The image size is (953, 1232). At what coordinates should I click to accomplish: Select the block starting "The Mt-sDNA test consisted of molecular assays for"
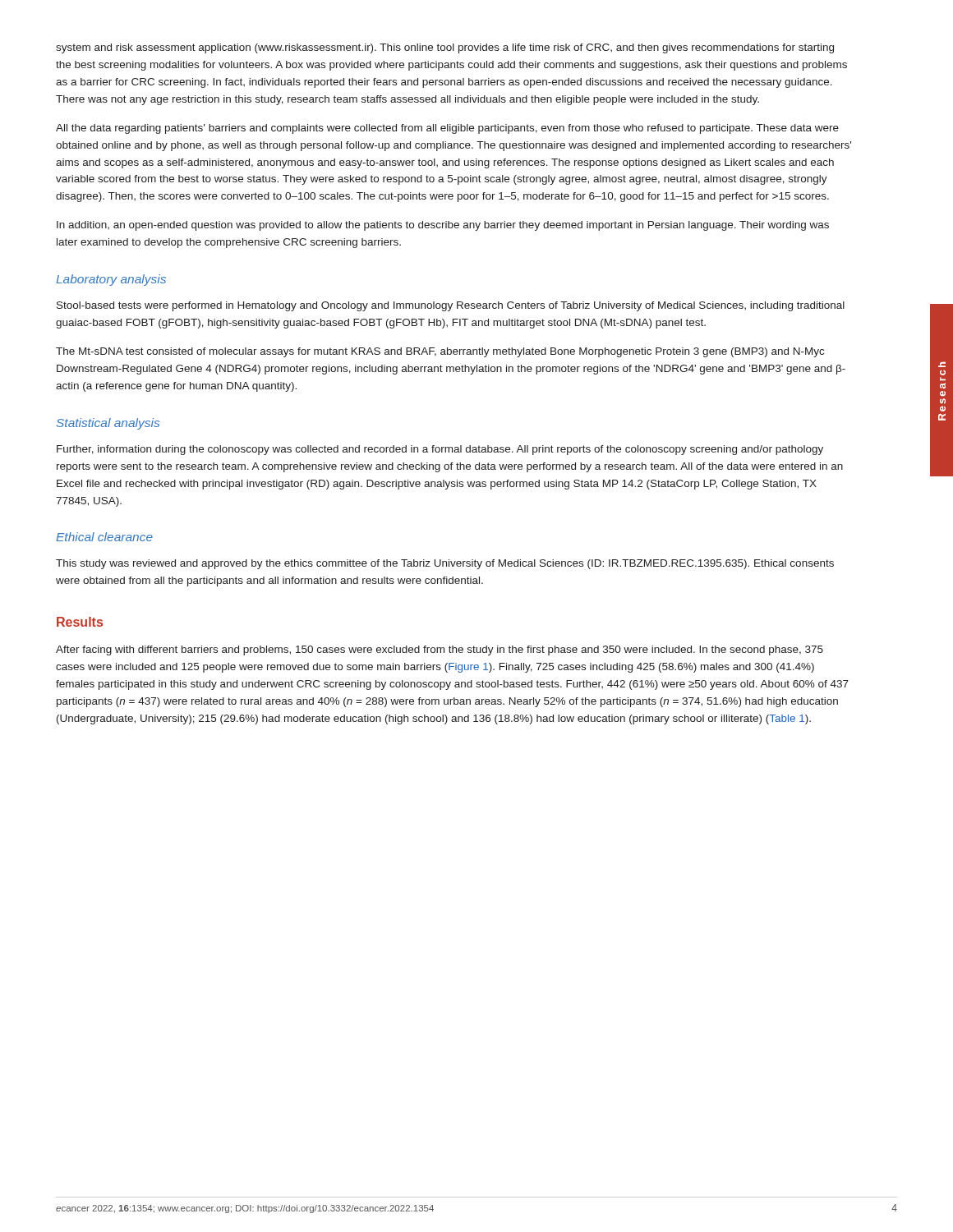454,369
